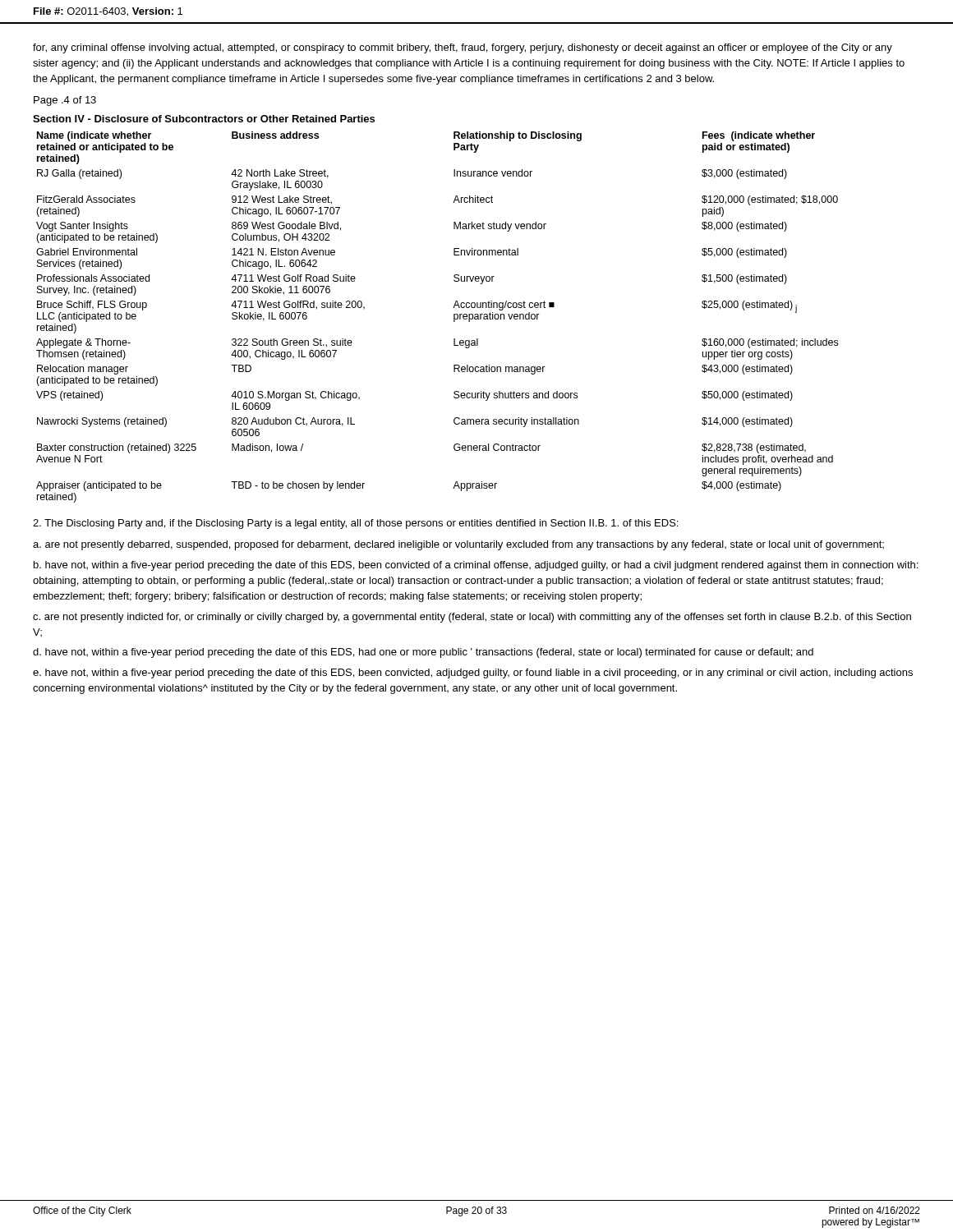This screenshot has width=953, height=1232.
Task: Select the text that says "Page .4 of 13"
Action: pyautogui.click(x=65, y=99)
